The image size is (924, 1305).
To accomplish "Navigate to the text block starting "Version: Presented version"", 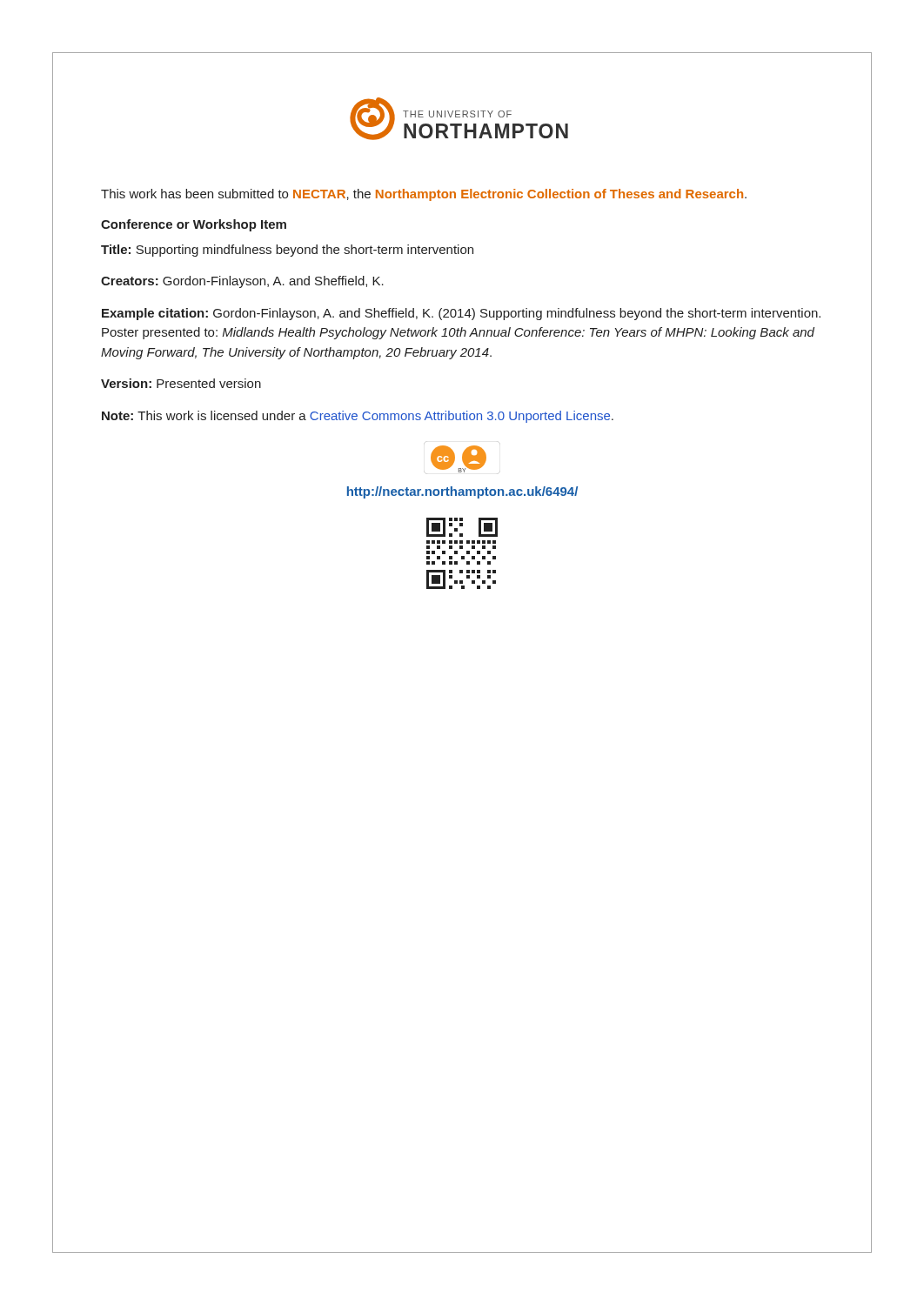I will click(181, 383).
